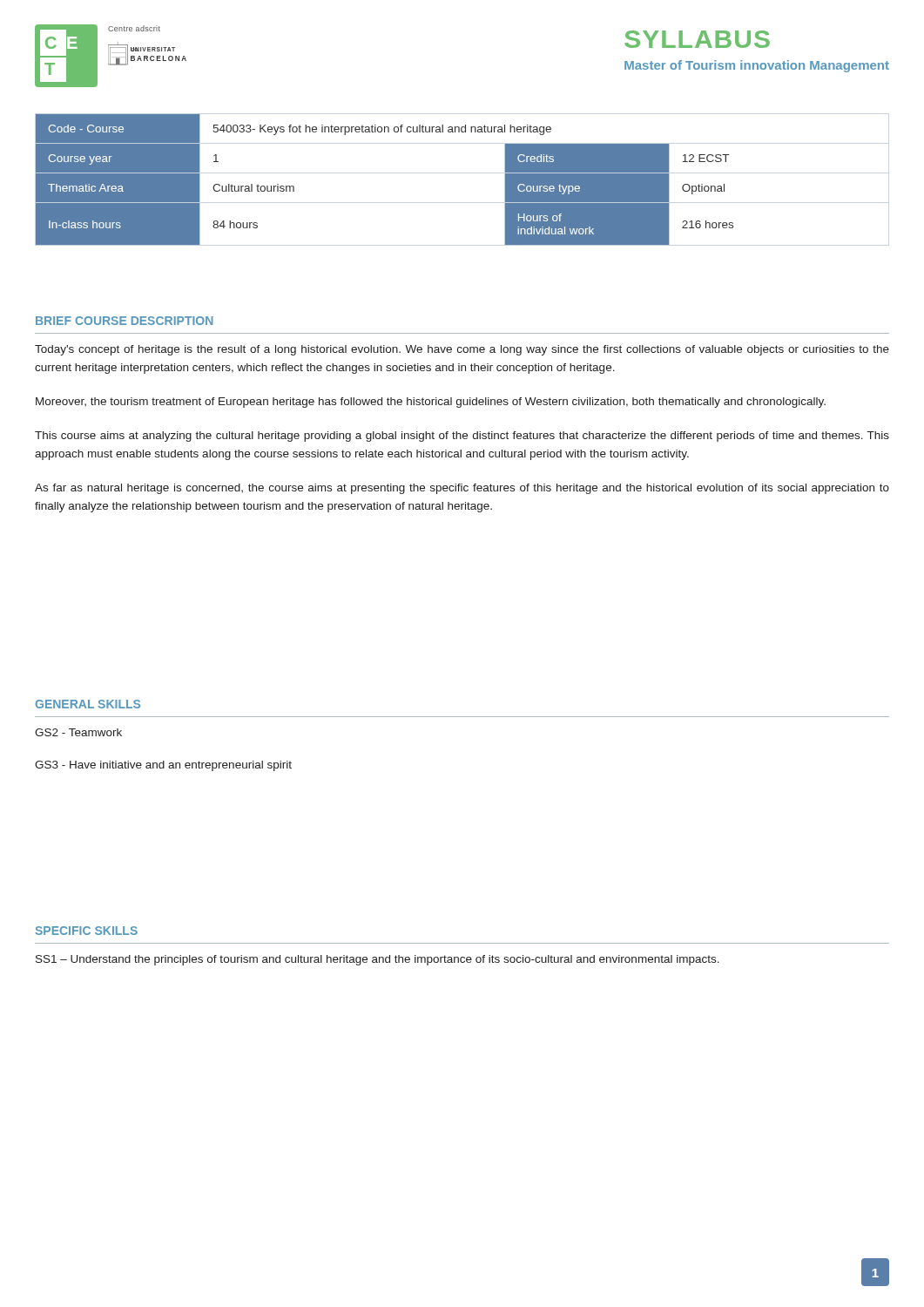Select the element starting "GS2 - Teamwork"
Image resolution: width=924 pixels, height=1307 pixels.
[x=78, y=732]
